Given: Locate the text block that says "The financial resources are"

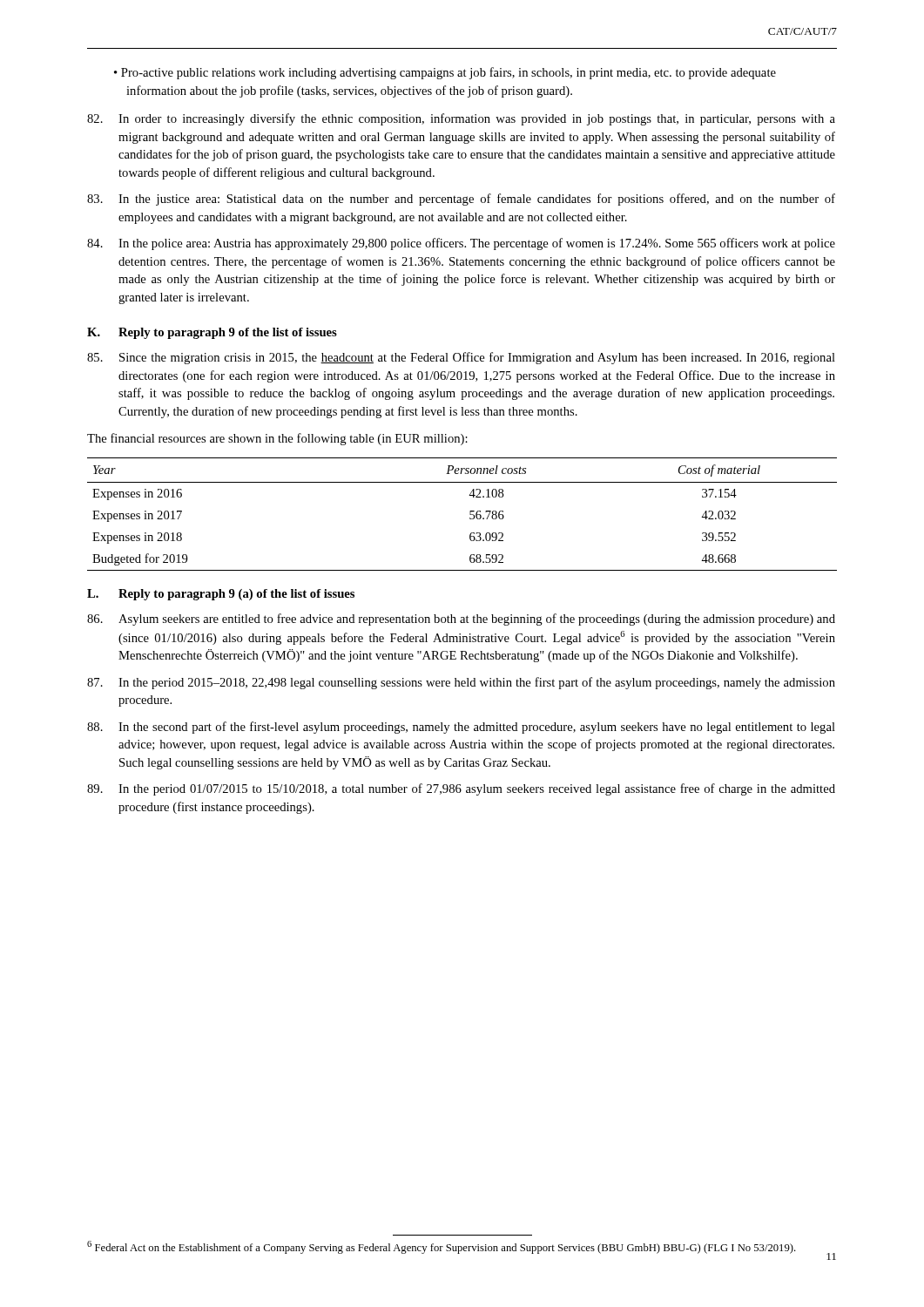Looking at the screenshot, I should (278, 438).
